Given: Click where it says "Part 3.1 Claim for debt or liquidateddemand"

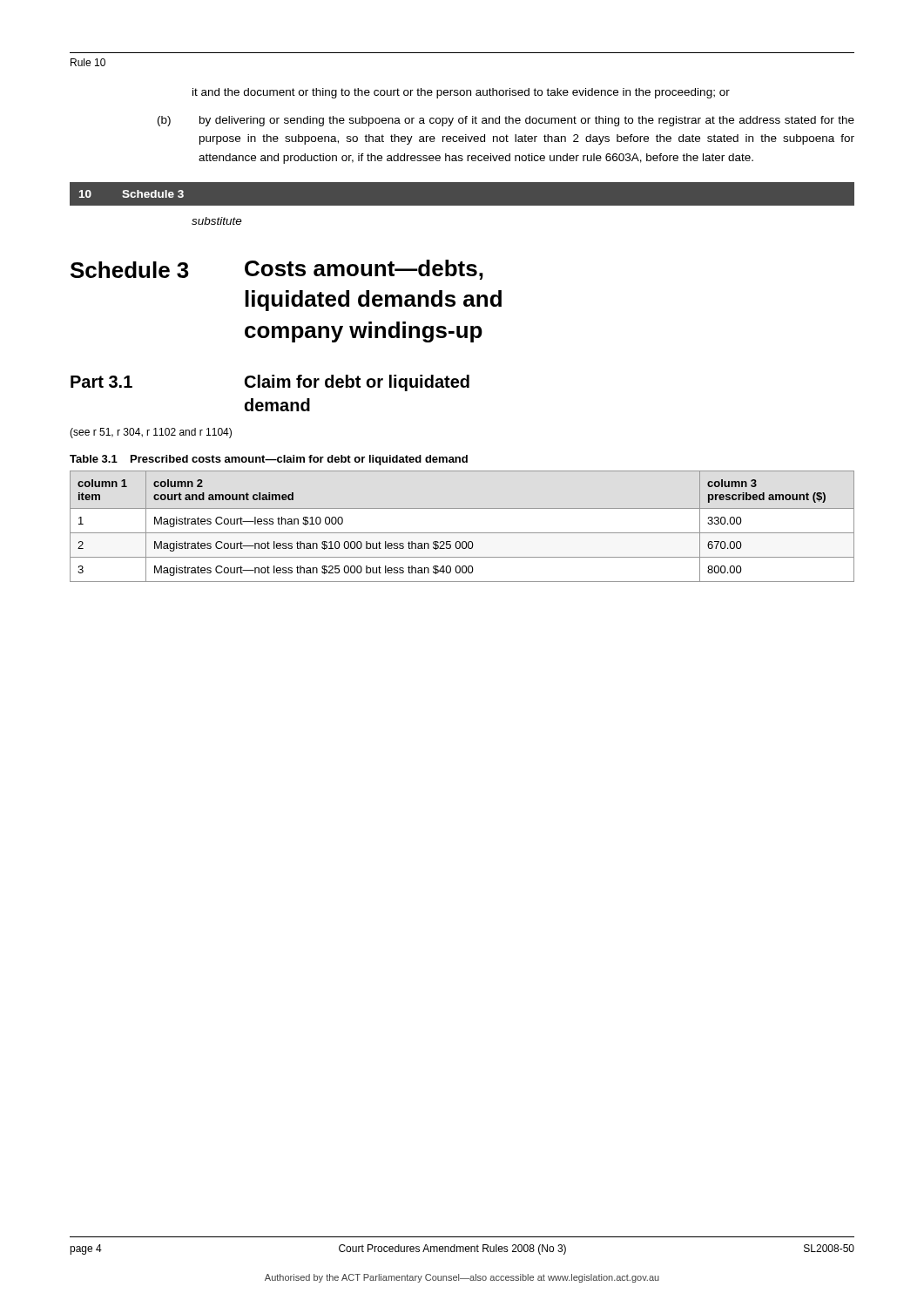Looking at the screenshot, I should tap(270, 394).
